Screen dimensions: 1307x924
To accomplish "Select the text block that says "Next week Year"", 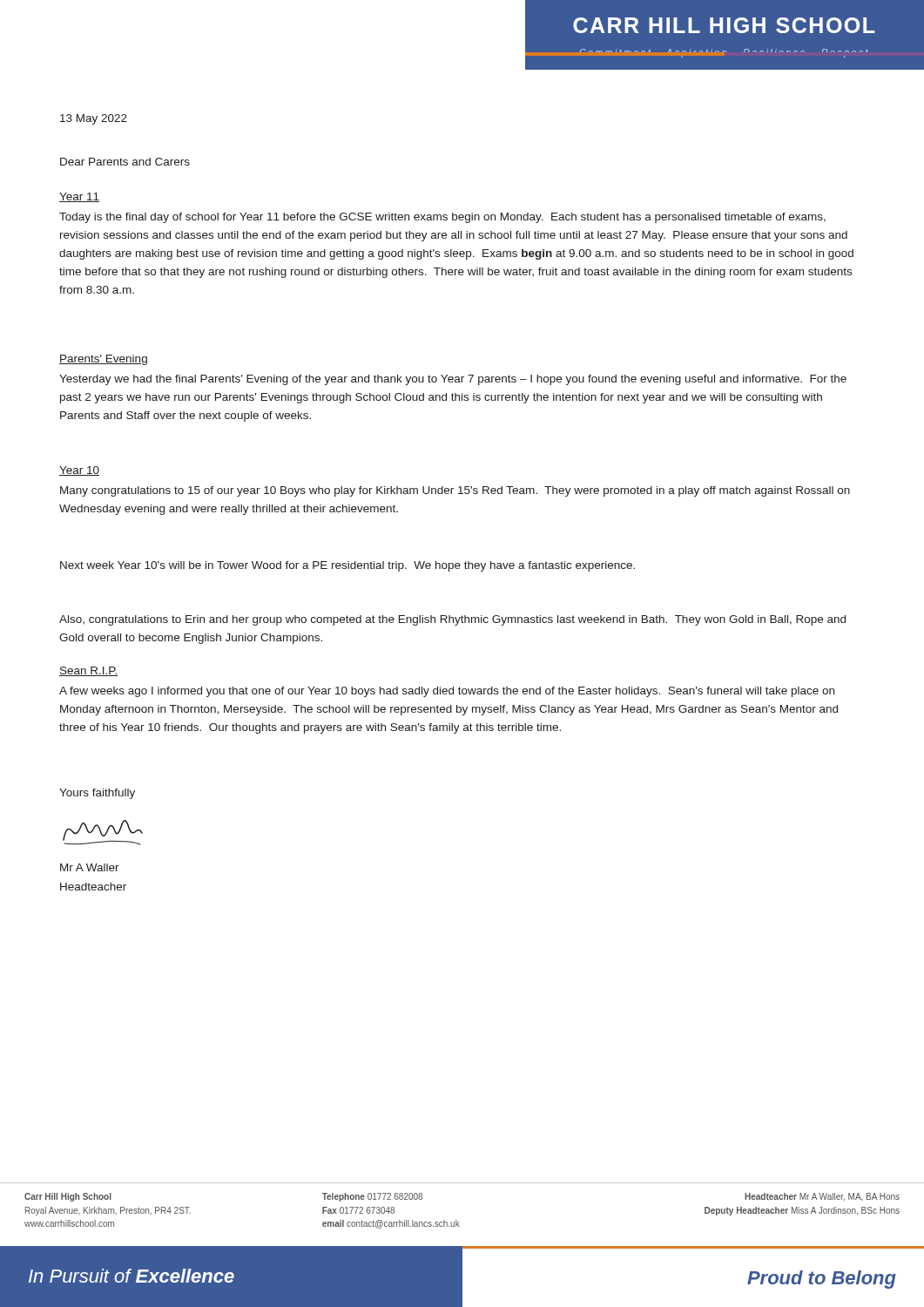I will 348,565.
